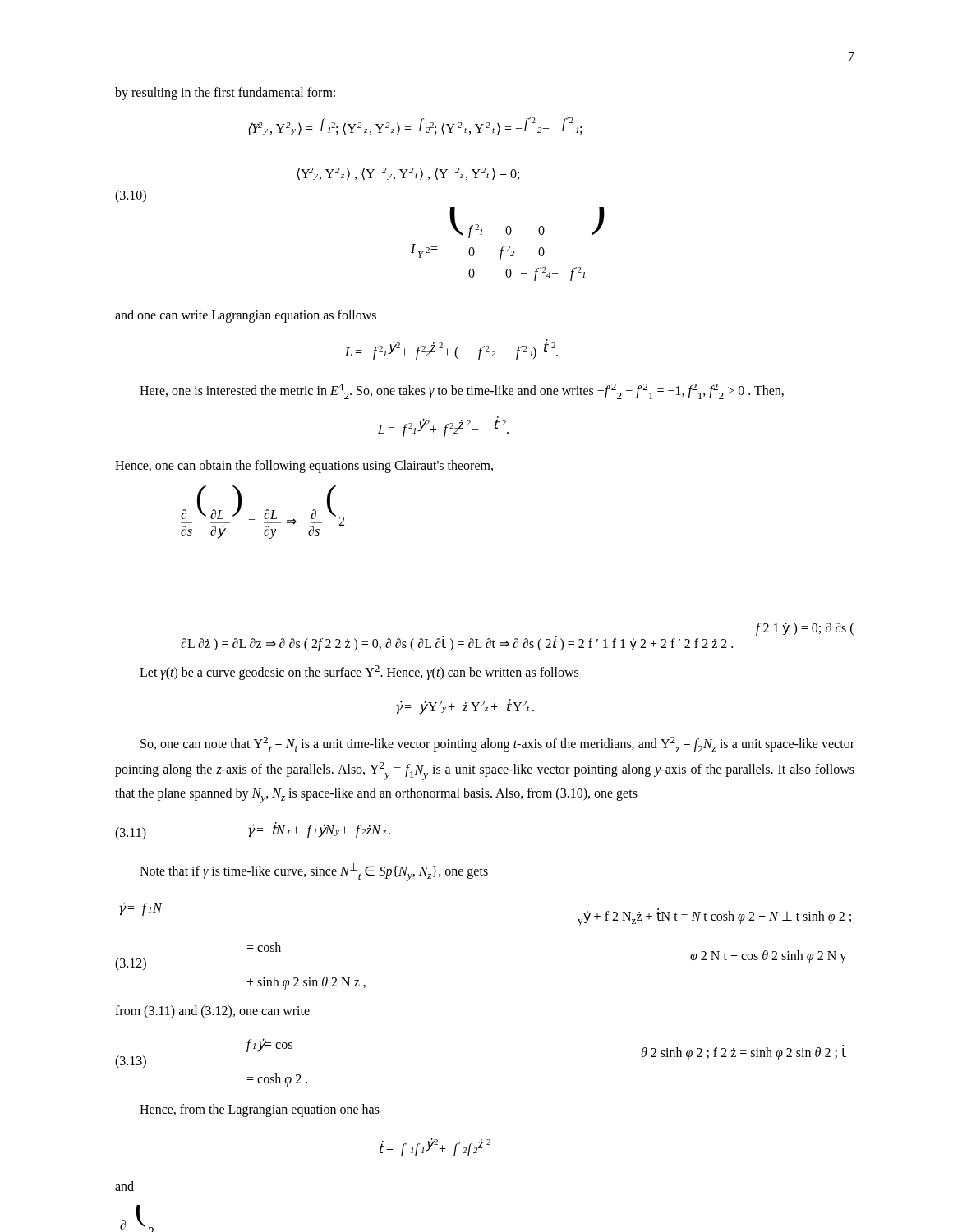Locate the passage starting "∂ ∂s ( 2f 2 1"
The width and height of the screenshot is (953, 1232).
(137, 1218)
